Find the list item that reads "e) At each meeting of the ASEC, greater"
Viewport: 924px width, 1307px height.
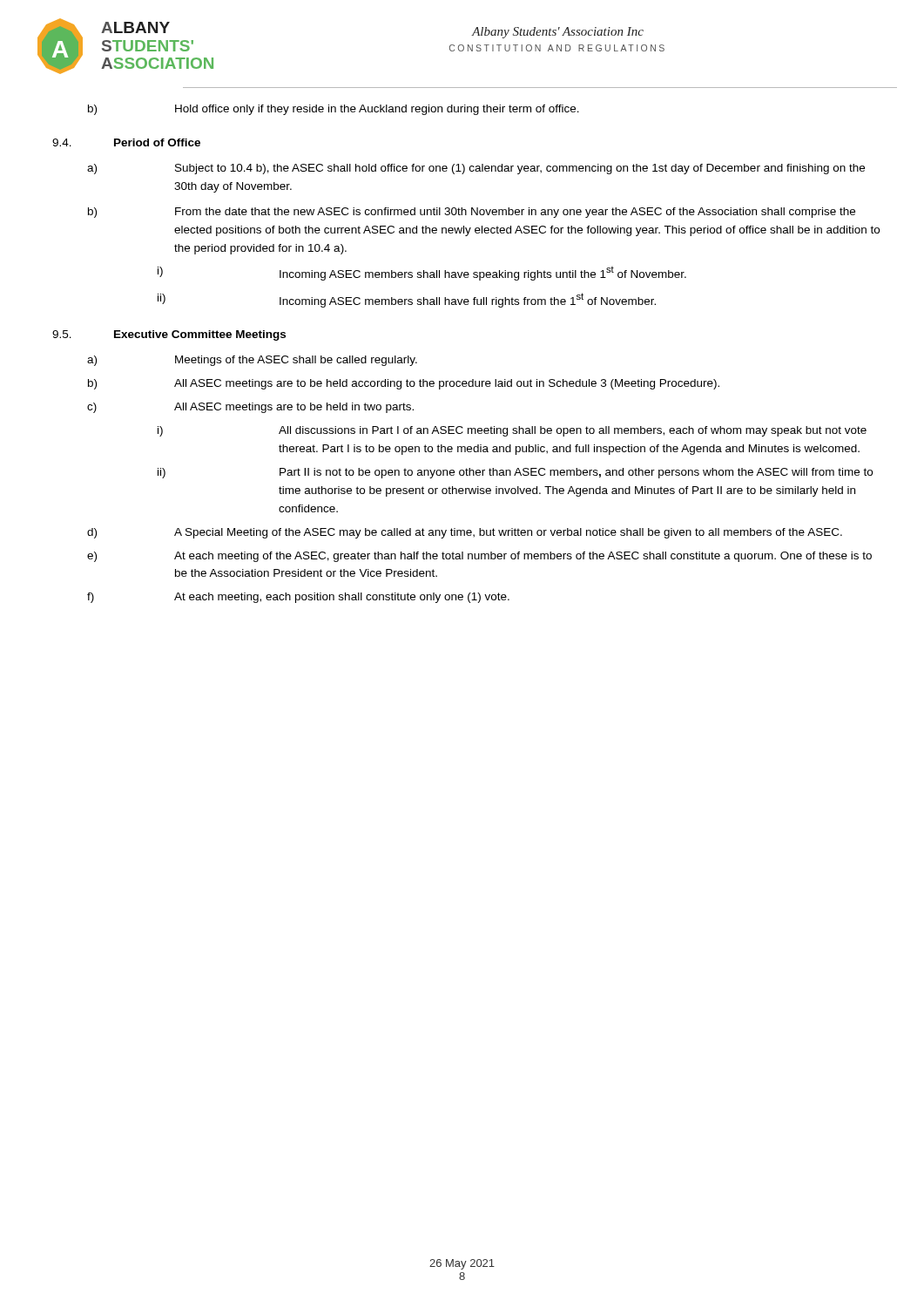pos(466,565)
